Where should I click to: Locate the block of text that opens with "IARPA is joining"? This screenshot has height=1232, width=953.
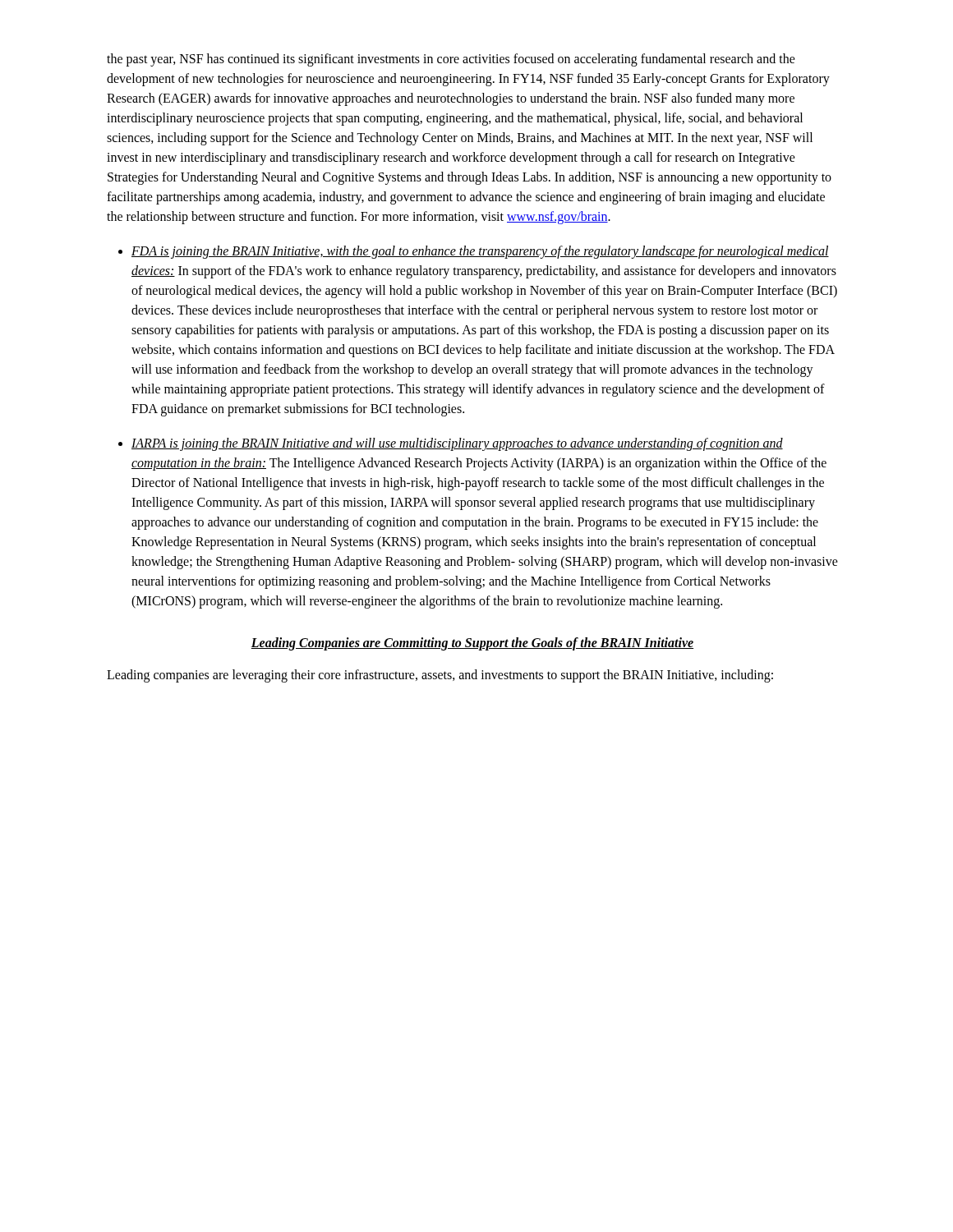(485, 522)
